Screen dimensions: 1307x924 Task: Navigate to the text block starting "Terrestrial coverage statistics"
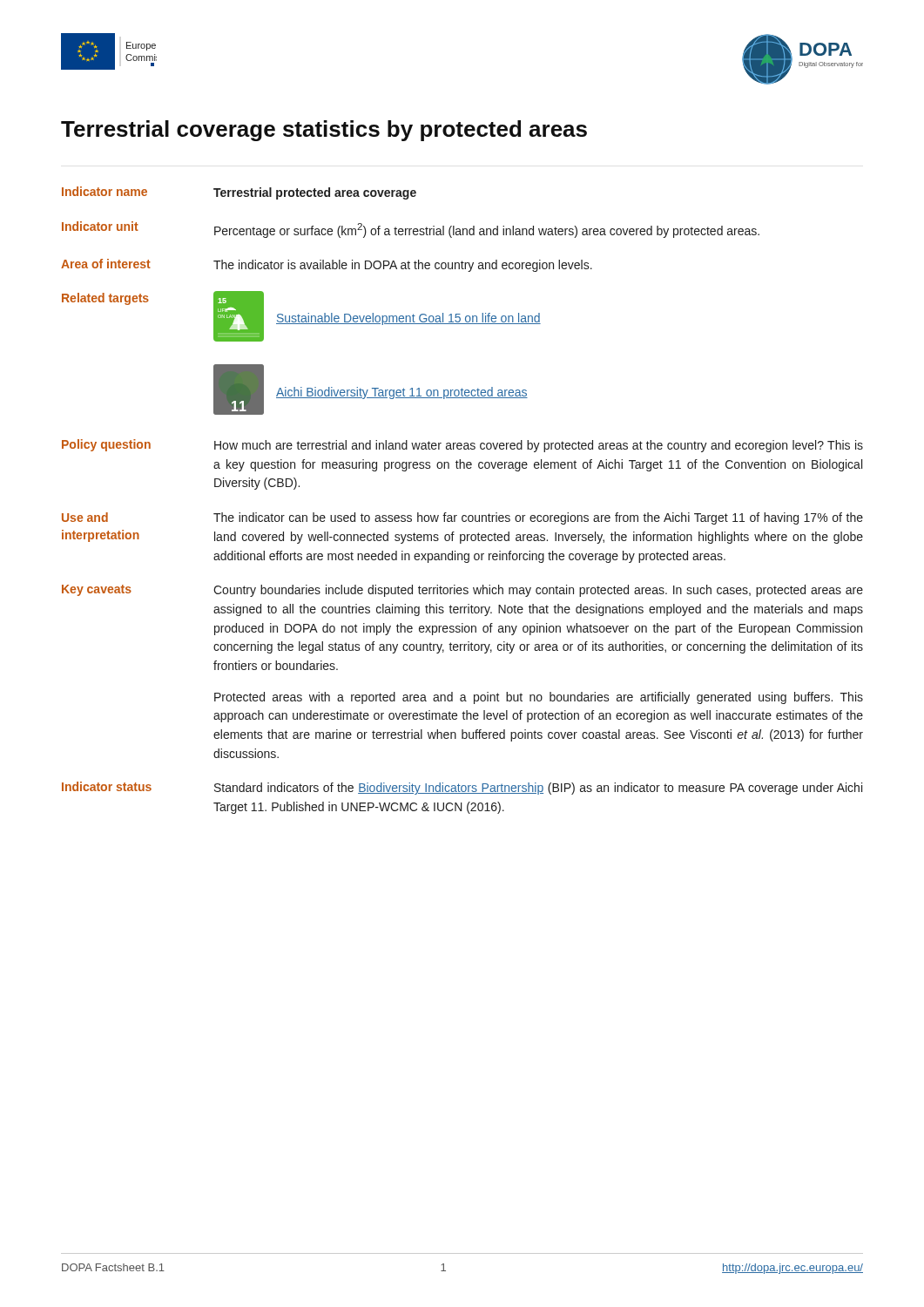(x=462, y=129)
